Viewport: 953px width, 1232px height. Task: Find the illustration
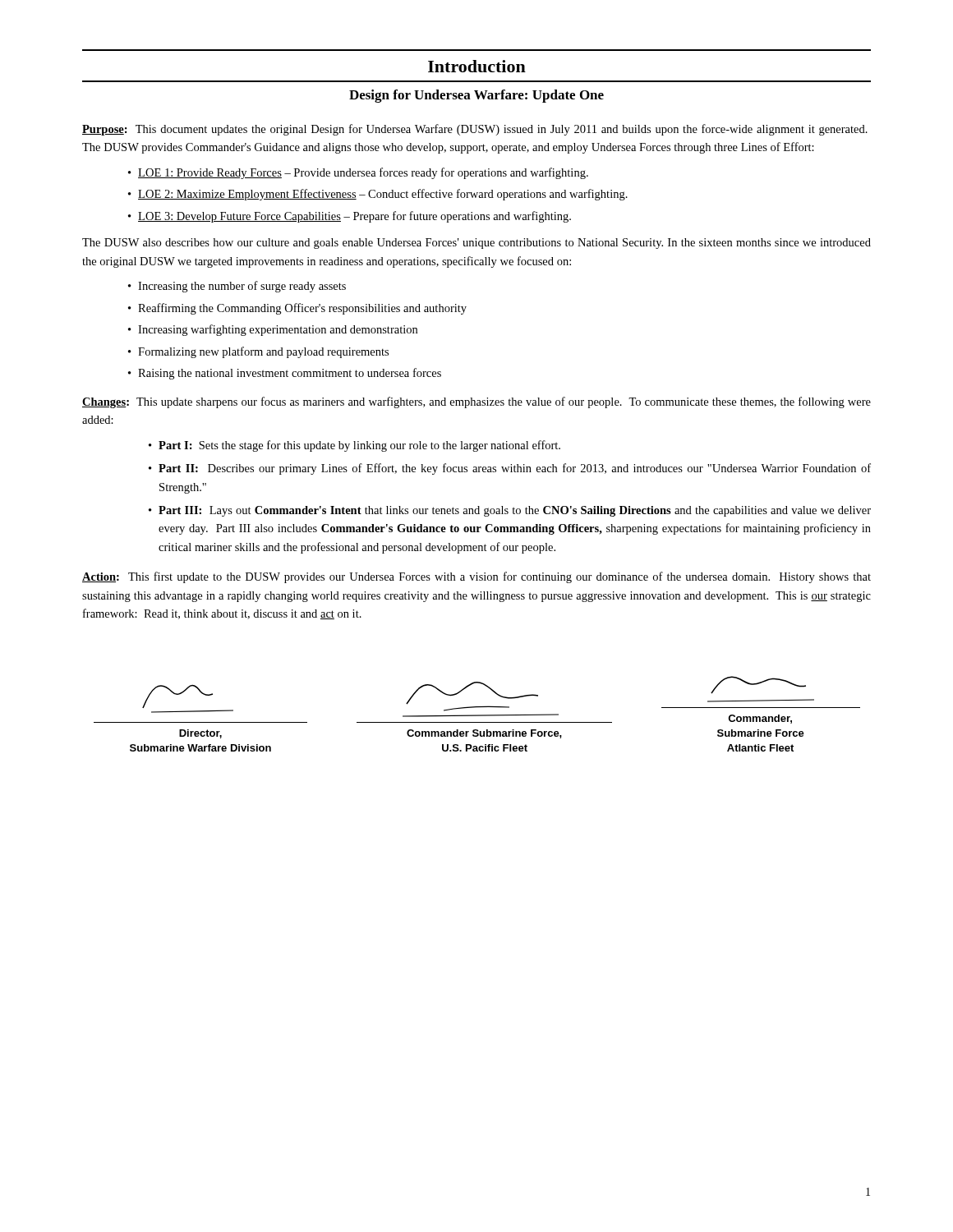(476, 702)
